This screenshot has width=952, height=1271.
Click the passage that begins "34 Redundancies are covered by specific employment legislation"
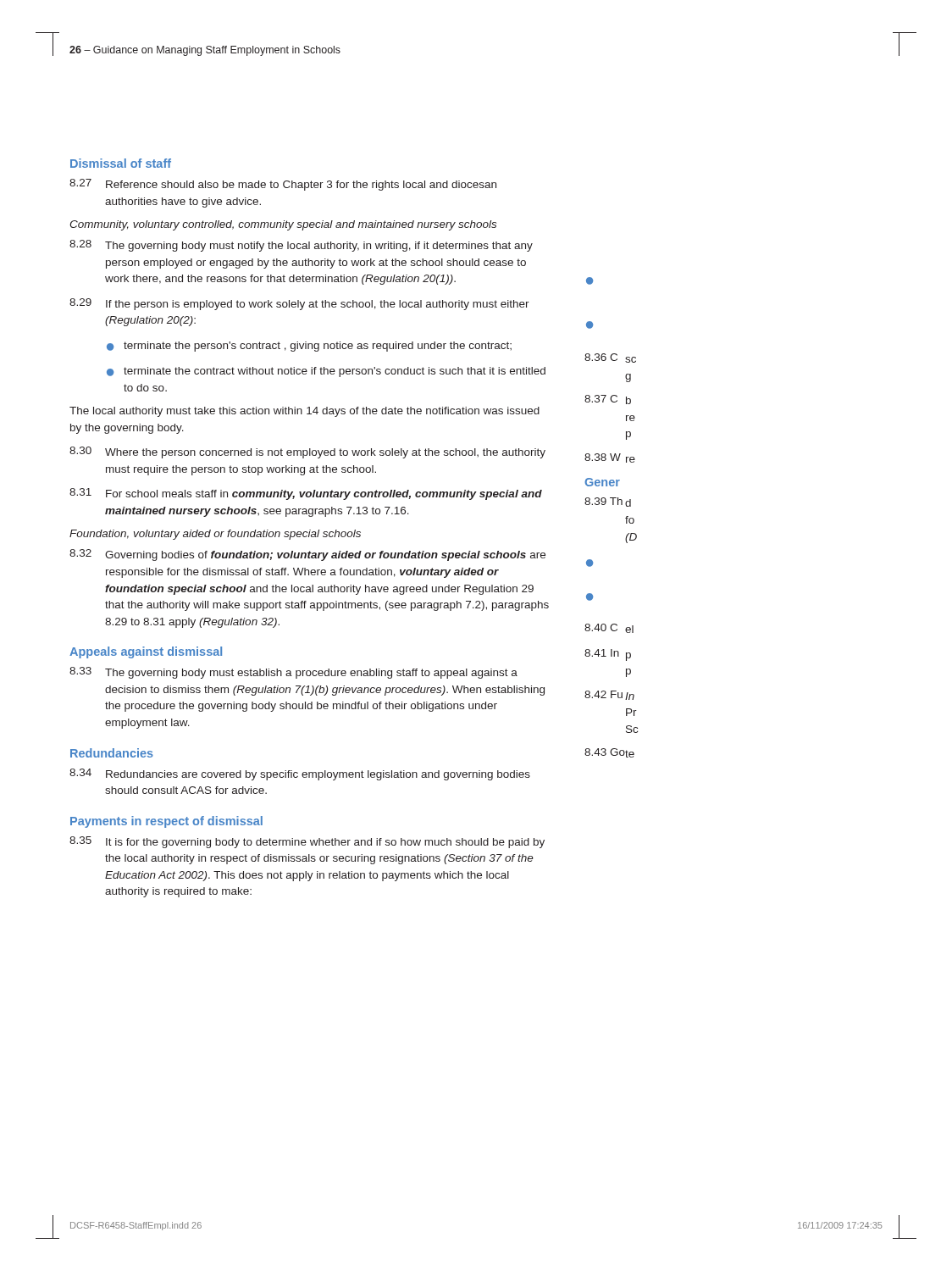coord(310,782)
